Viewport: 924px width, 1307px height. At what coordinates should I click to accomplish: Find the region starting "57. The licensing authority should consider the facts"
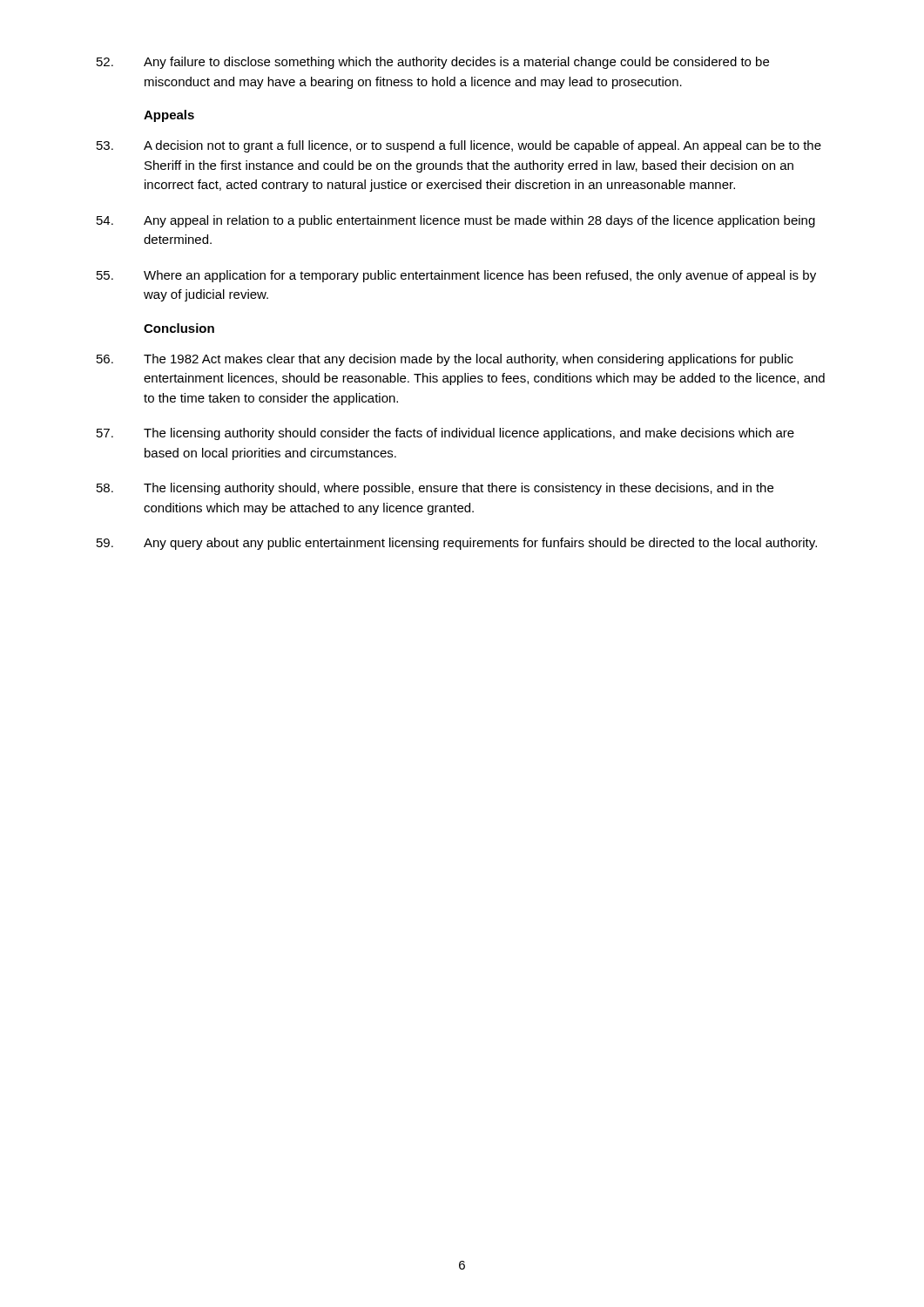click(462, 443)
